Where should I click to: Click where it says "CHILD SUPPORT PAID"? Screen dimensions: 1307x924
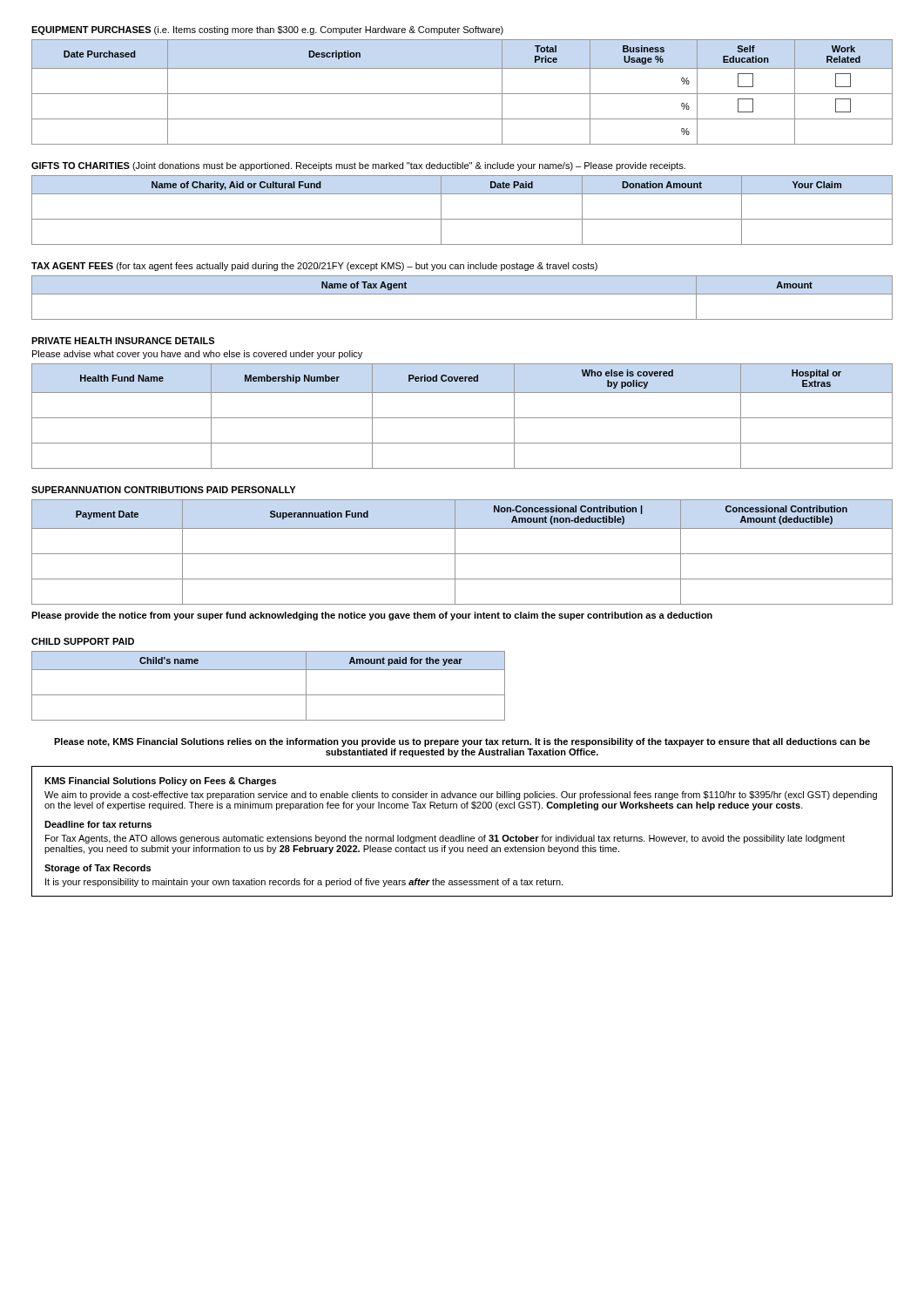pos(83,641)
